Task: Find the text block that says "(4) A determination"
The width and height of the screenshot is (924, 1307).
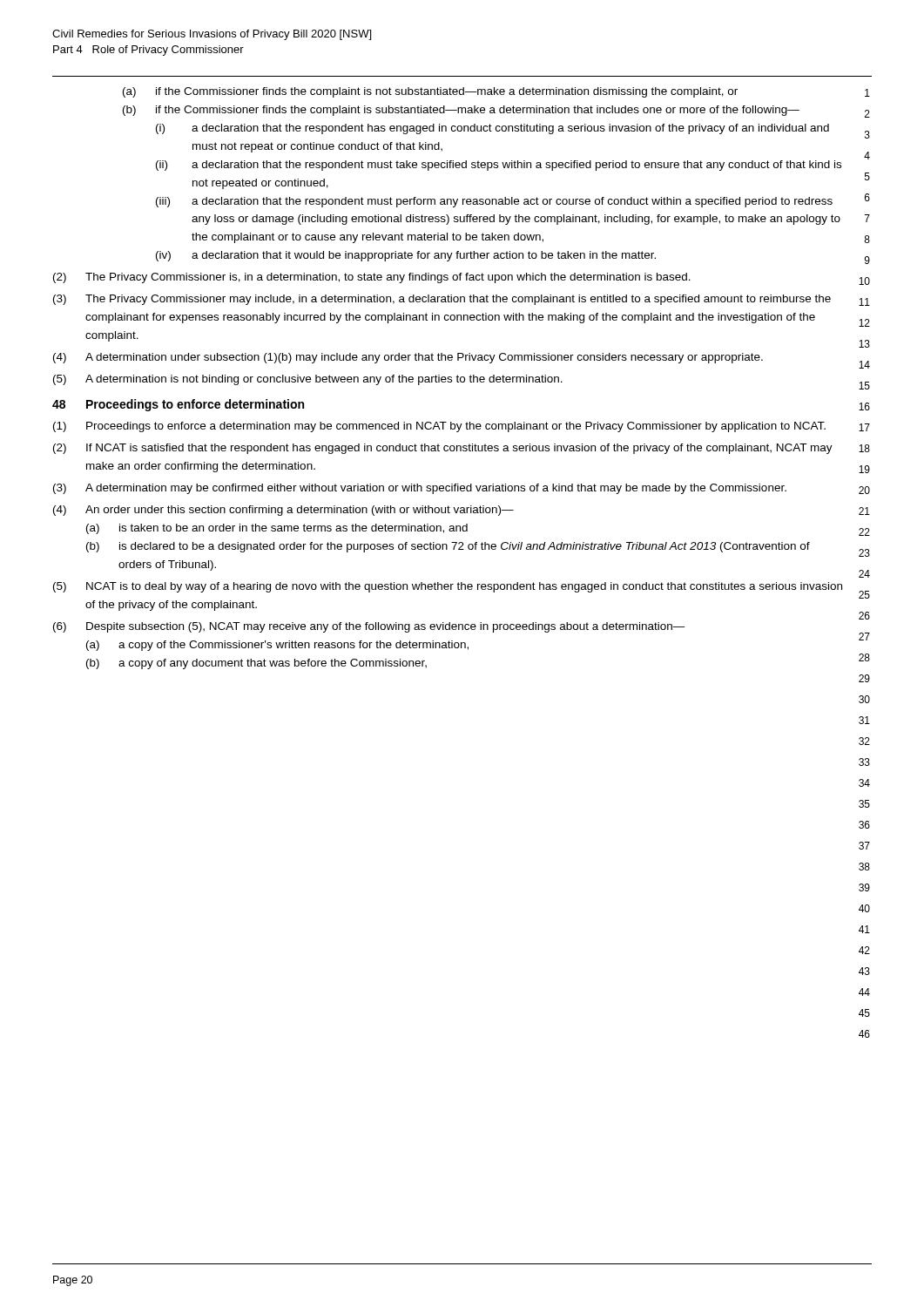Action: click(x=449, y=358)
